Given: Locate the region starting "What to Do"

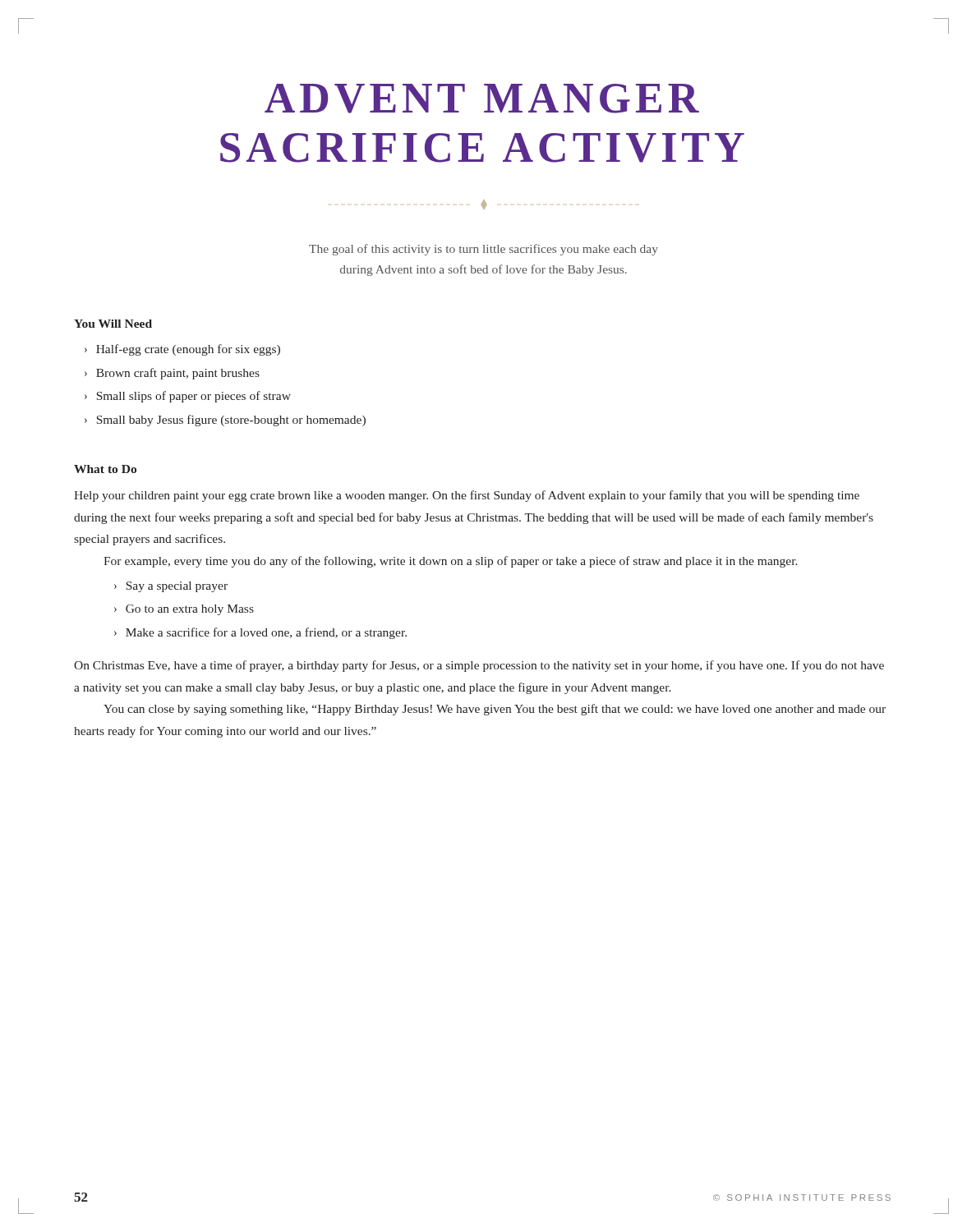Looking at the screenshot, I should coord(105,468).
